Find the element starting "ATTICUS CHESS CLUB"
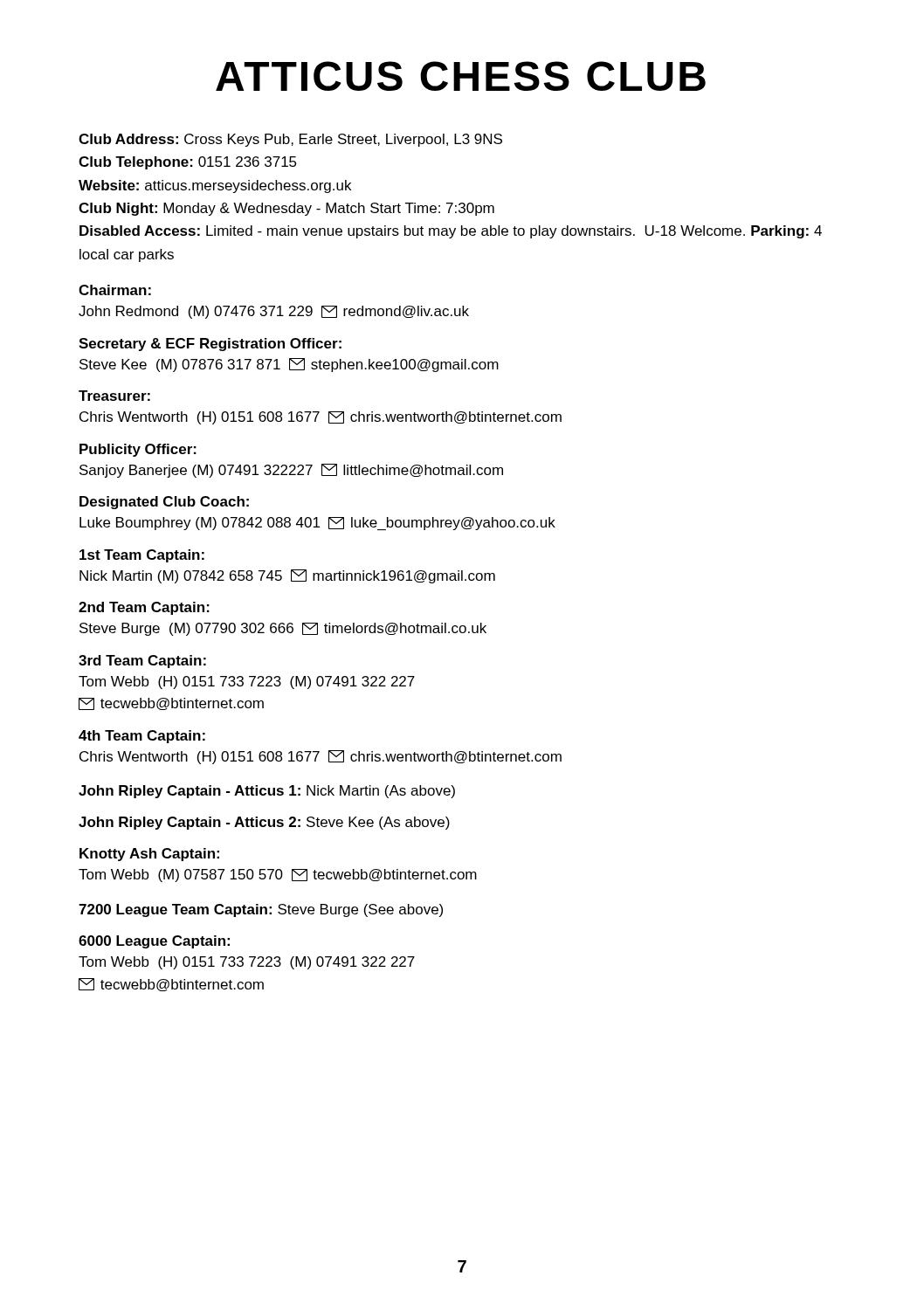The height and width of the screenshot is (1310, 924). (462, 76)
